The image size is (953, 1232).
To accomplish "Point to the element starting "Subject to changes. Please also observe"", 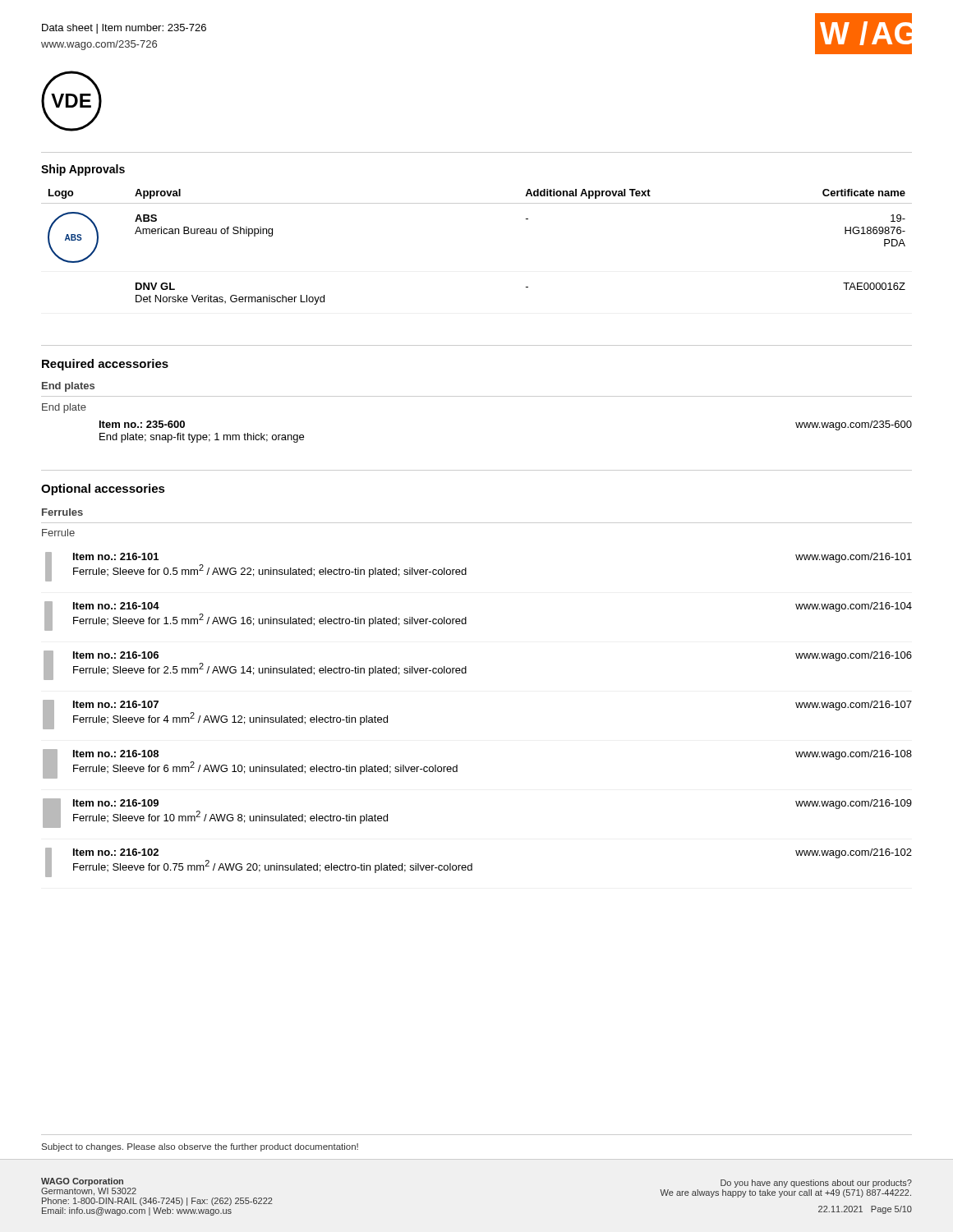I will point(200,1147).
